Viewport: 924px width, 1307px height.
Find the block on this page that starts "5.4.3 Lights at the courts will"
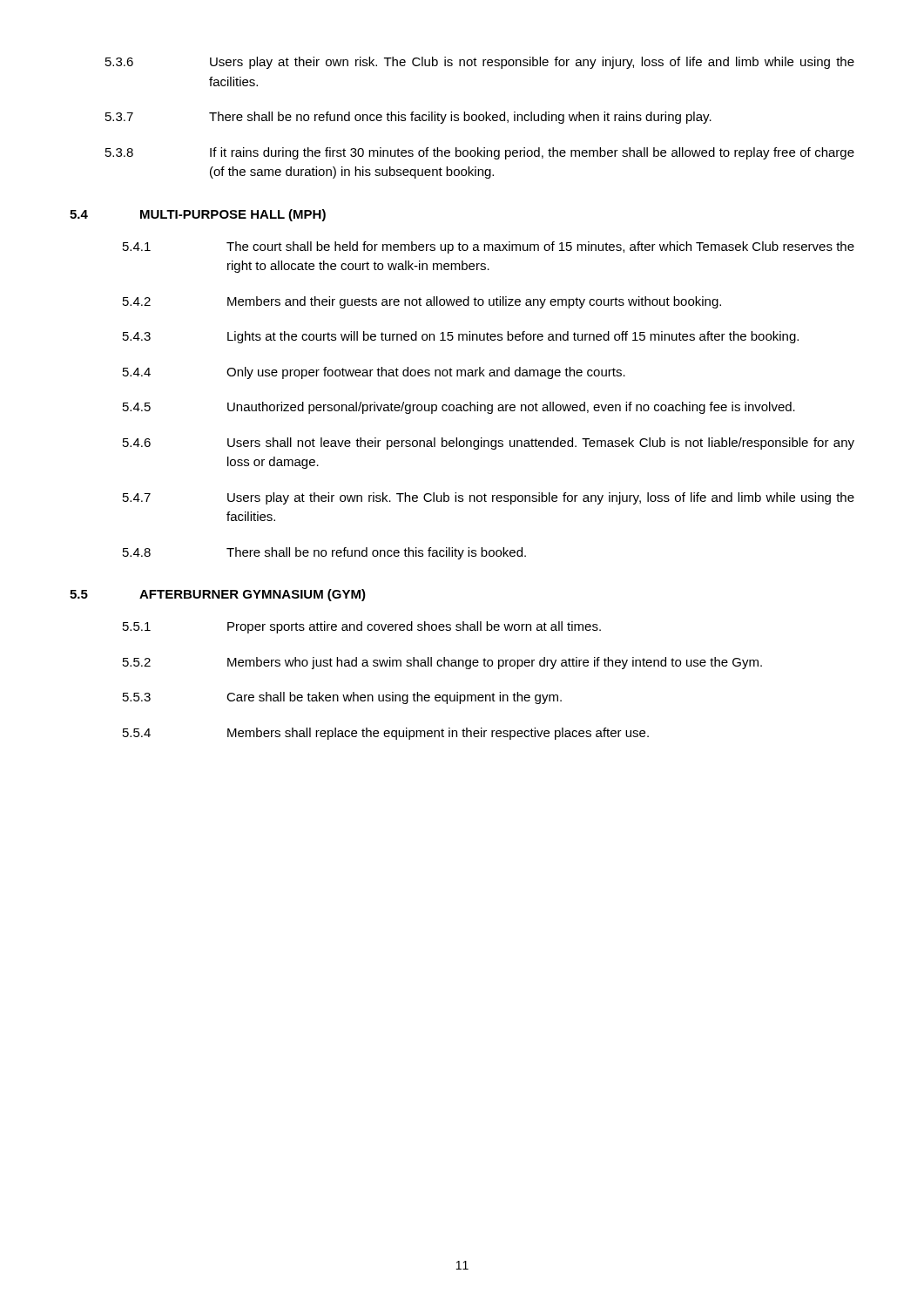point(462,337)
